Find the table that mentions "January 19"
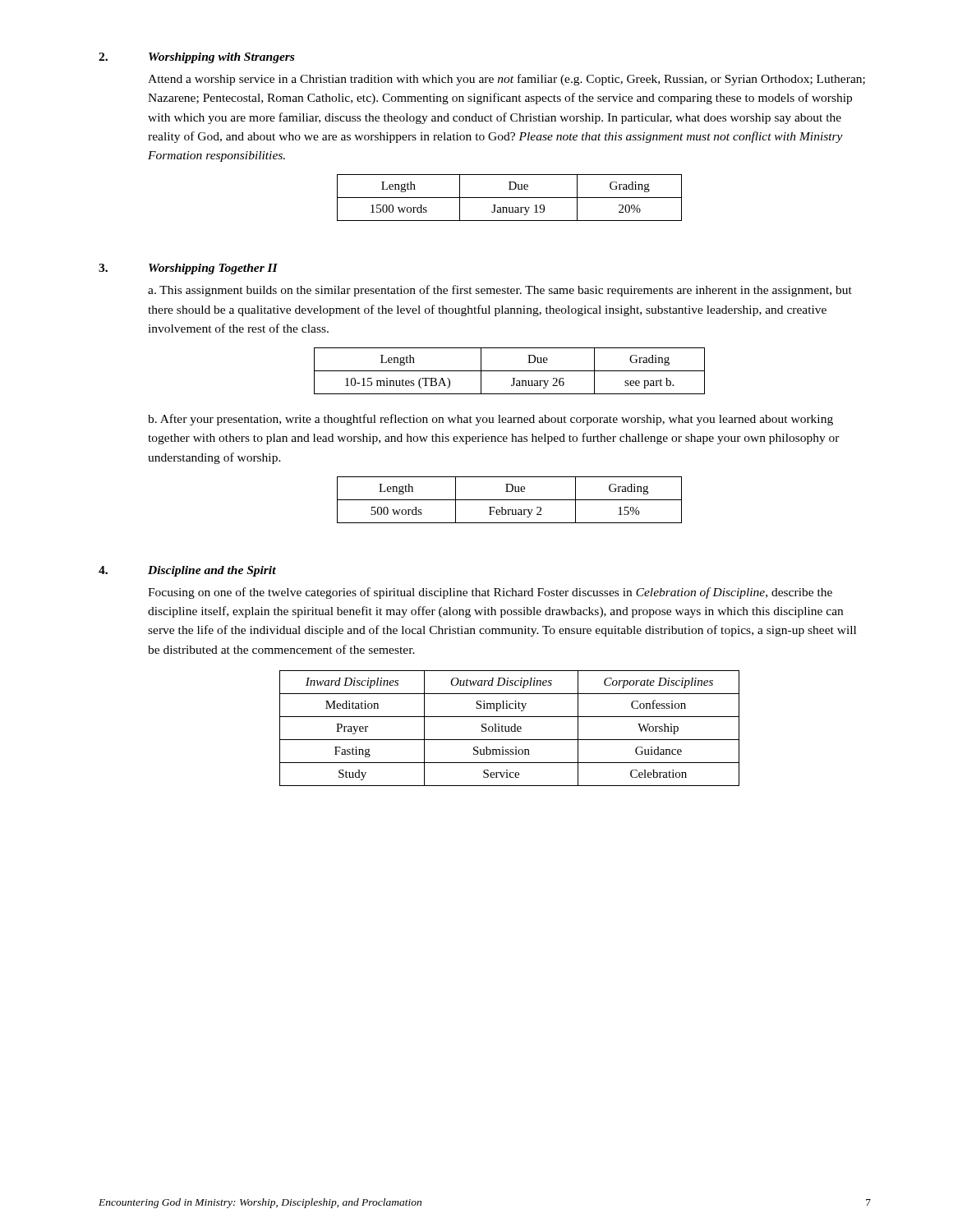 pos(509,198)
